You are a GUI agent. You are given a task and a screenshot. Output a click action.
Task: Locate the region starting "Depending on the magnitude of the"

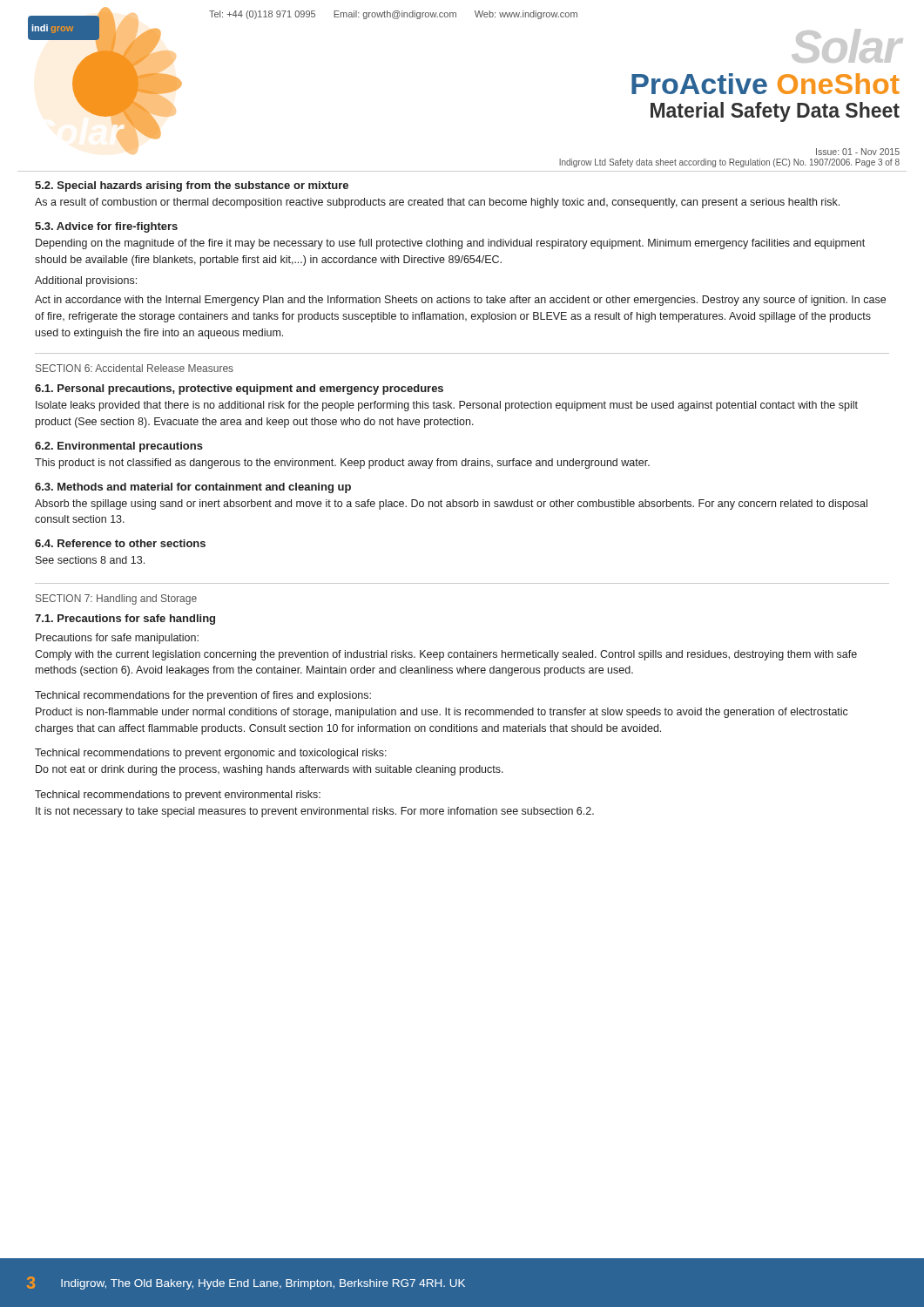pyautogui.click(x=450, y=251)
